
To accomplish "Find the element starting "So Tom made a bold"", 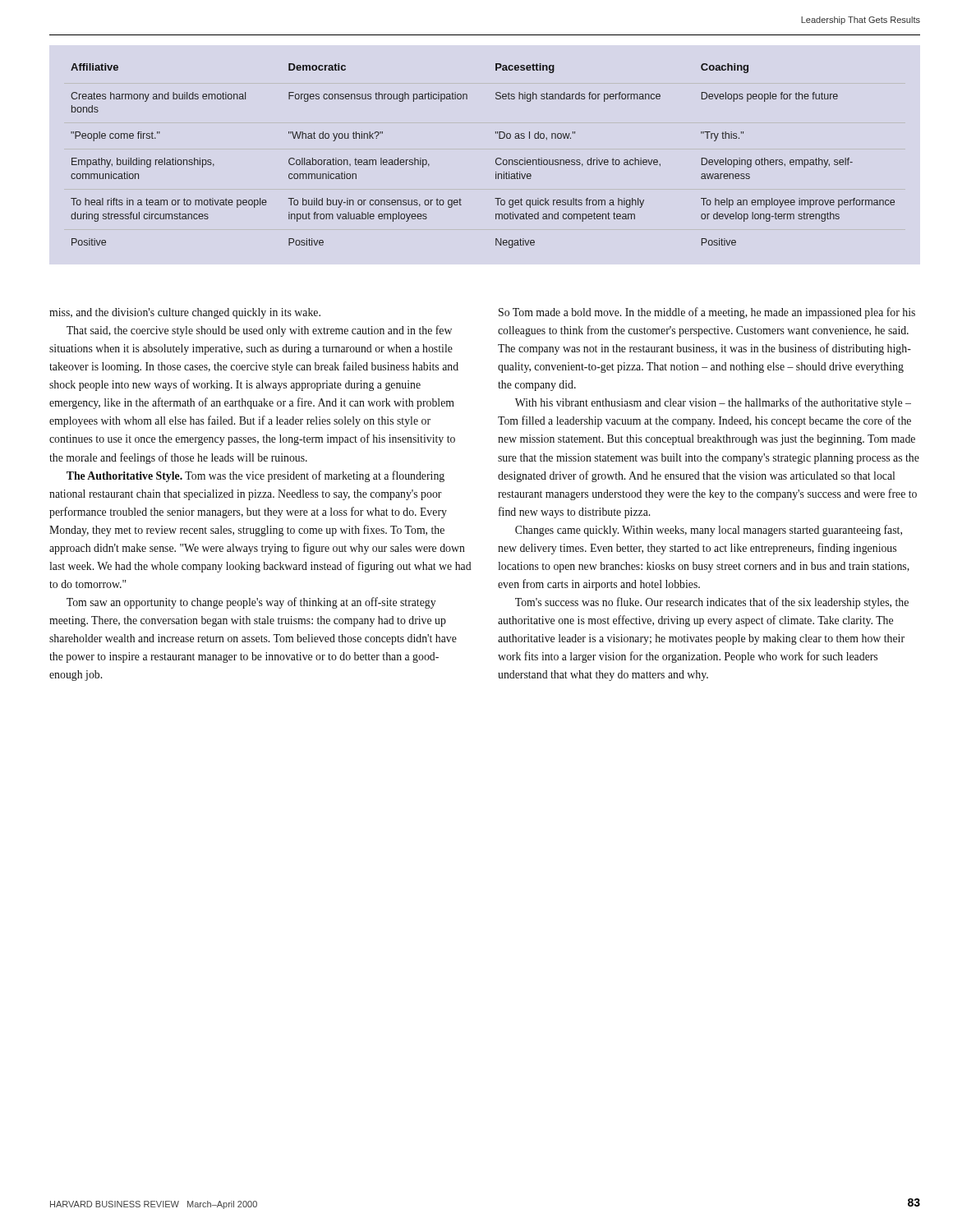I will [x=709, y=494].
